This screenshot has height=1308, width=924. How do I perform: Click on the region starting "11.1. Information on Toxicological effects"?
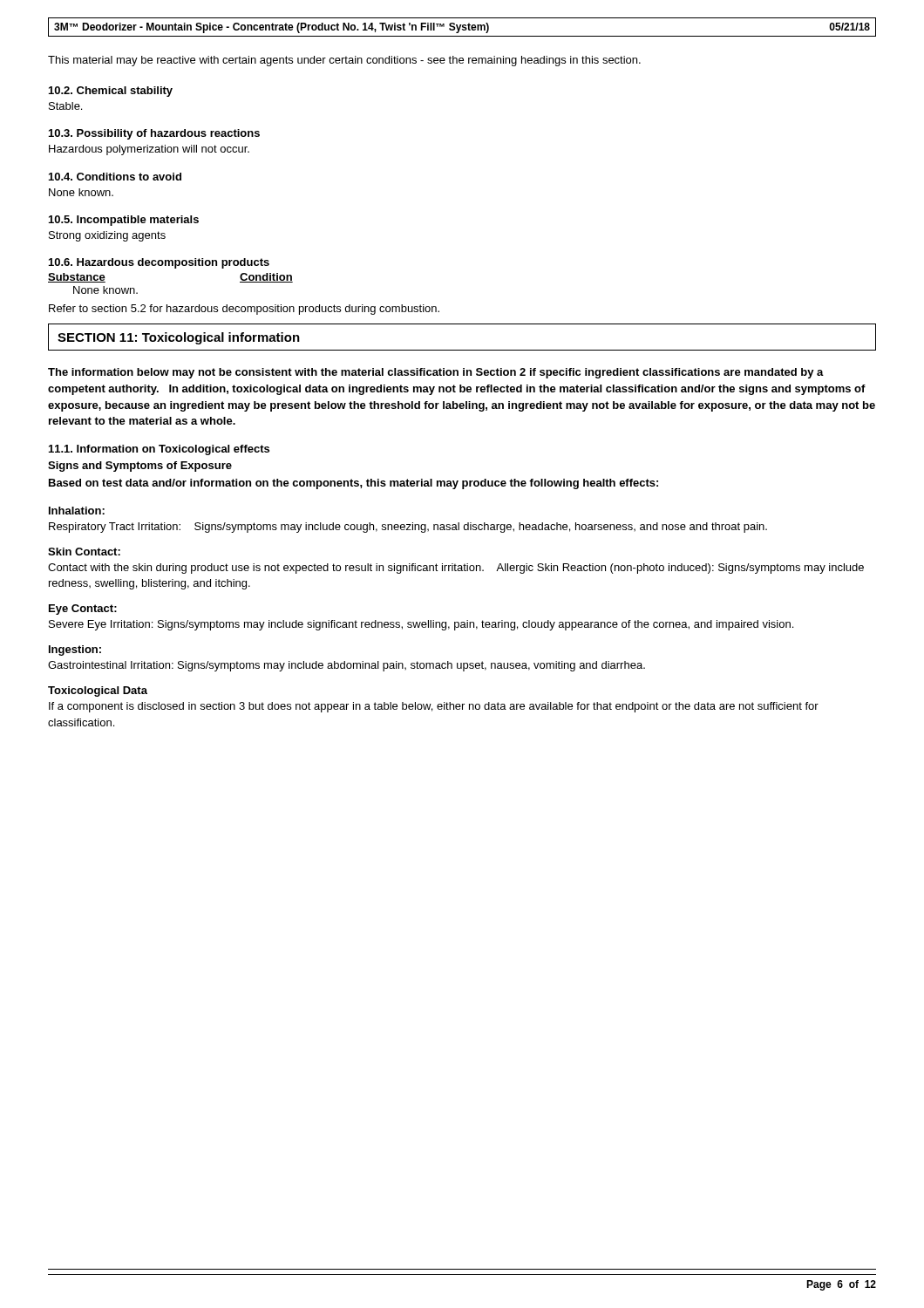click(x=159, y=449)
